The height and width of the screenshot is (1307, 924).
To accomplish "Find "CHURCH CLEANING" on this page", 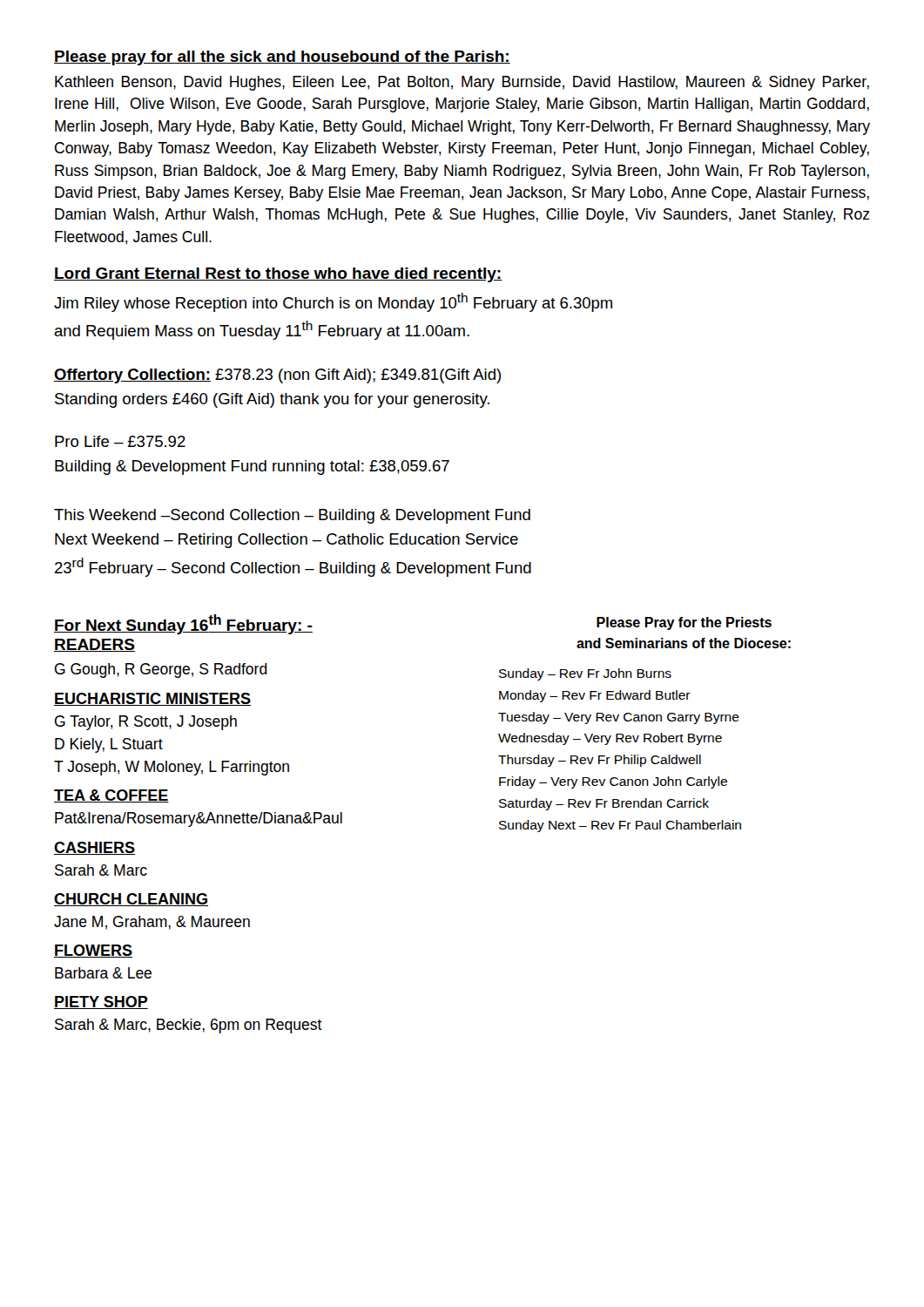I will tap(131, 899).
